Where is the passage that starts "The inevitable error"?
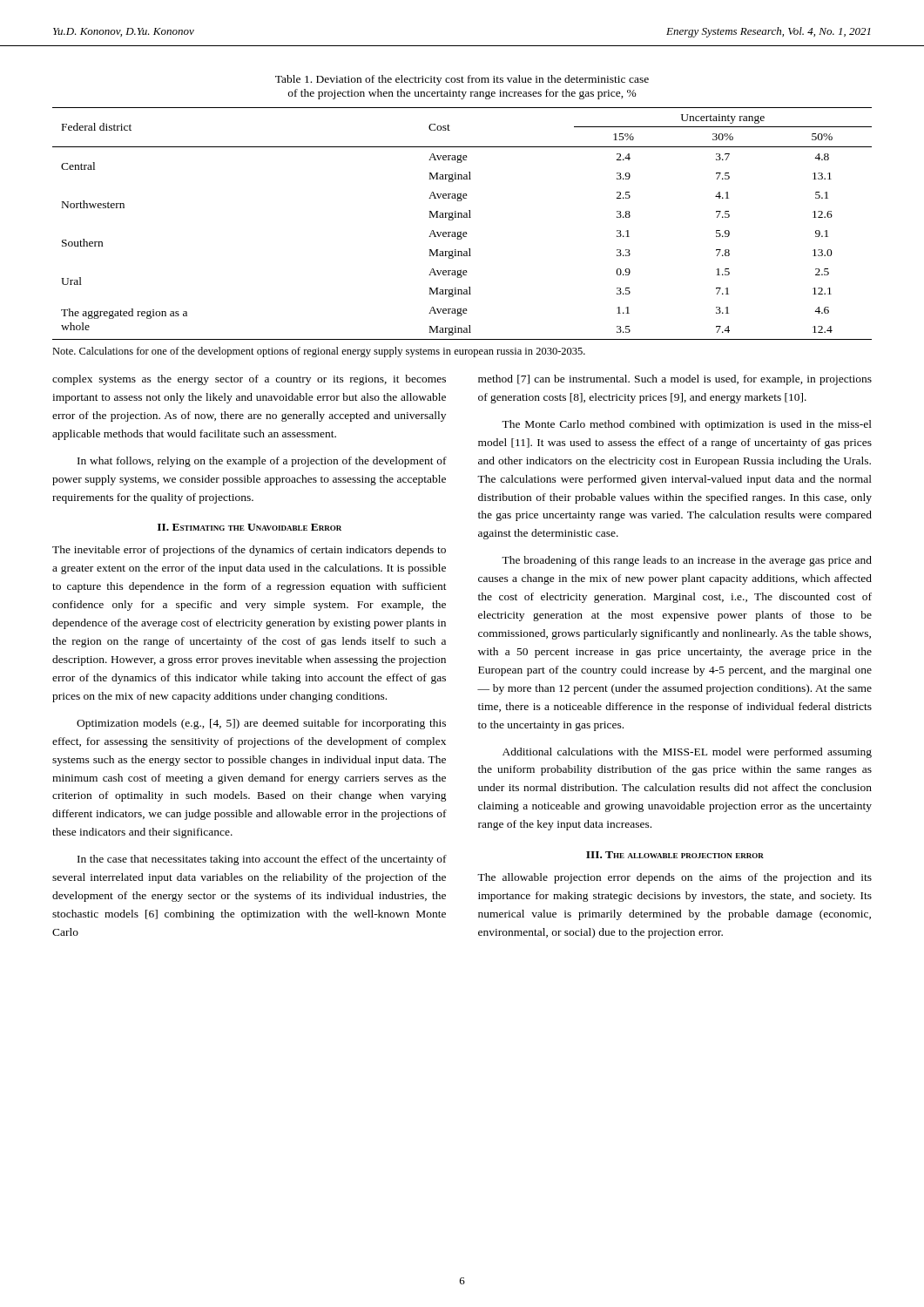The height and width of the screenshot is (1307, 924). pos(249,623)
